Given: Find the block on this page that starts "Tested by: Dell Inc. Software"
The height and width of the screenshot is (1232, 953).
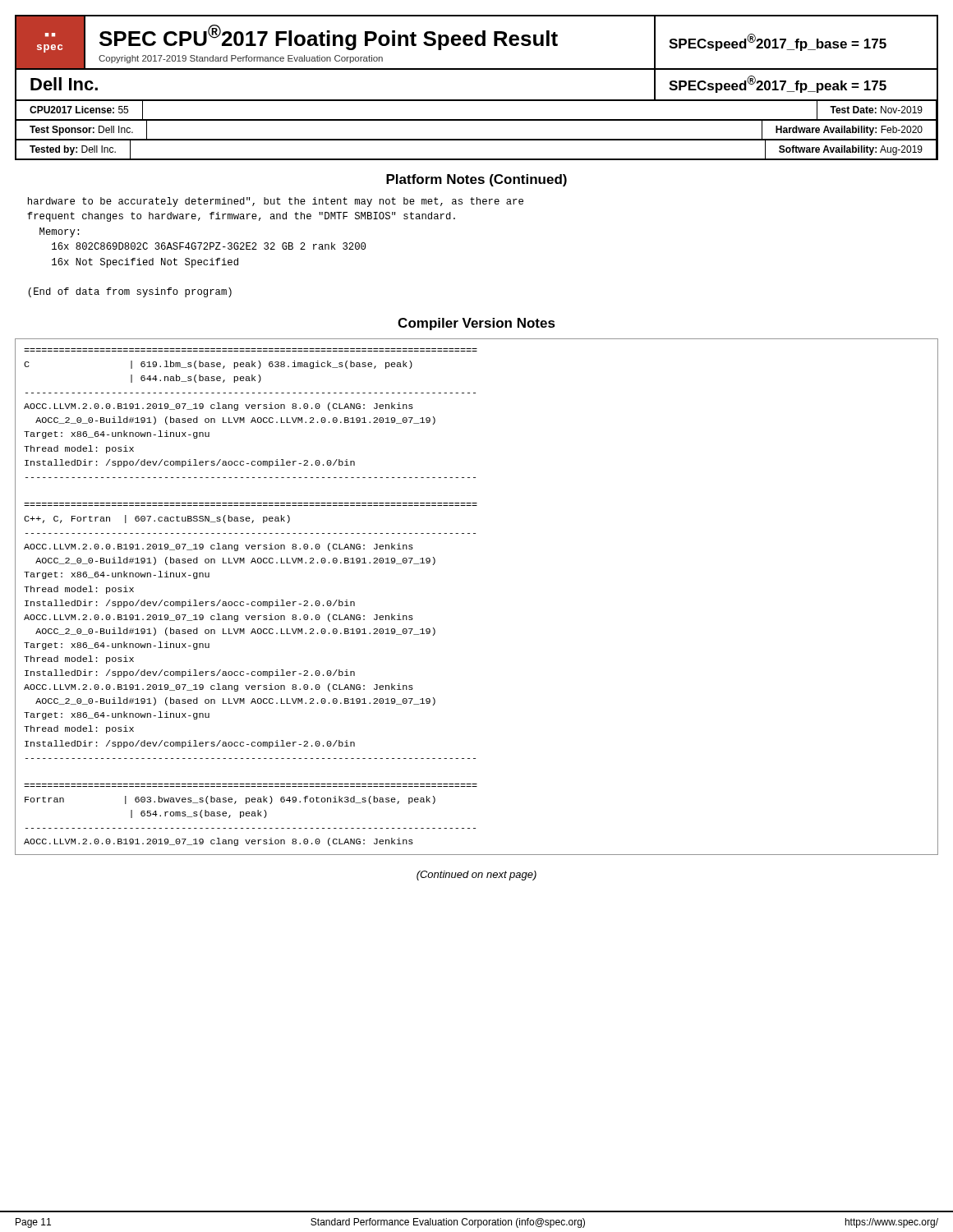Looking at the screenshot, I should pyautogui.click(x=476, y=149).
